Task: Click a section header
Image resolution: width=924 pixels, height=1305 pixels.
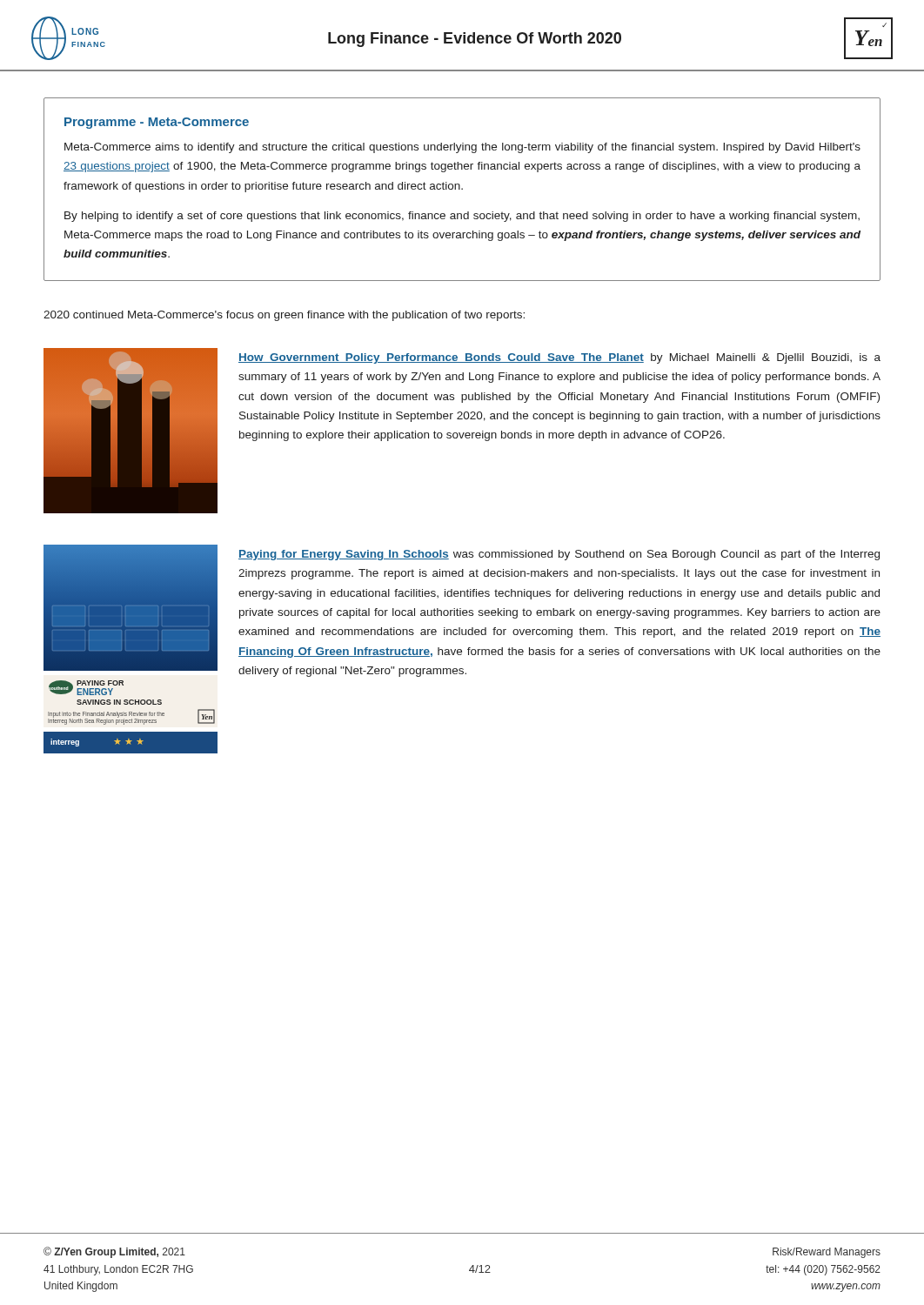Action: point(462,189)
